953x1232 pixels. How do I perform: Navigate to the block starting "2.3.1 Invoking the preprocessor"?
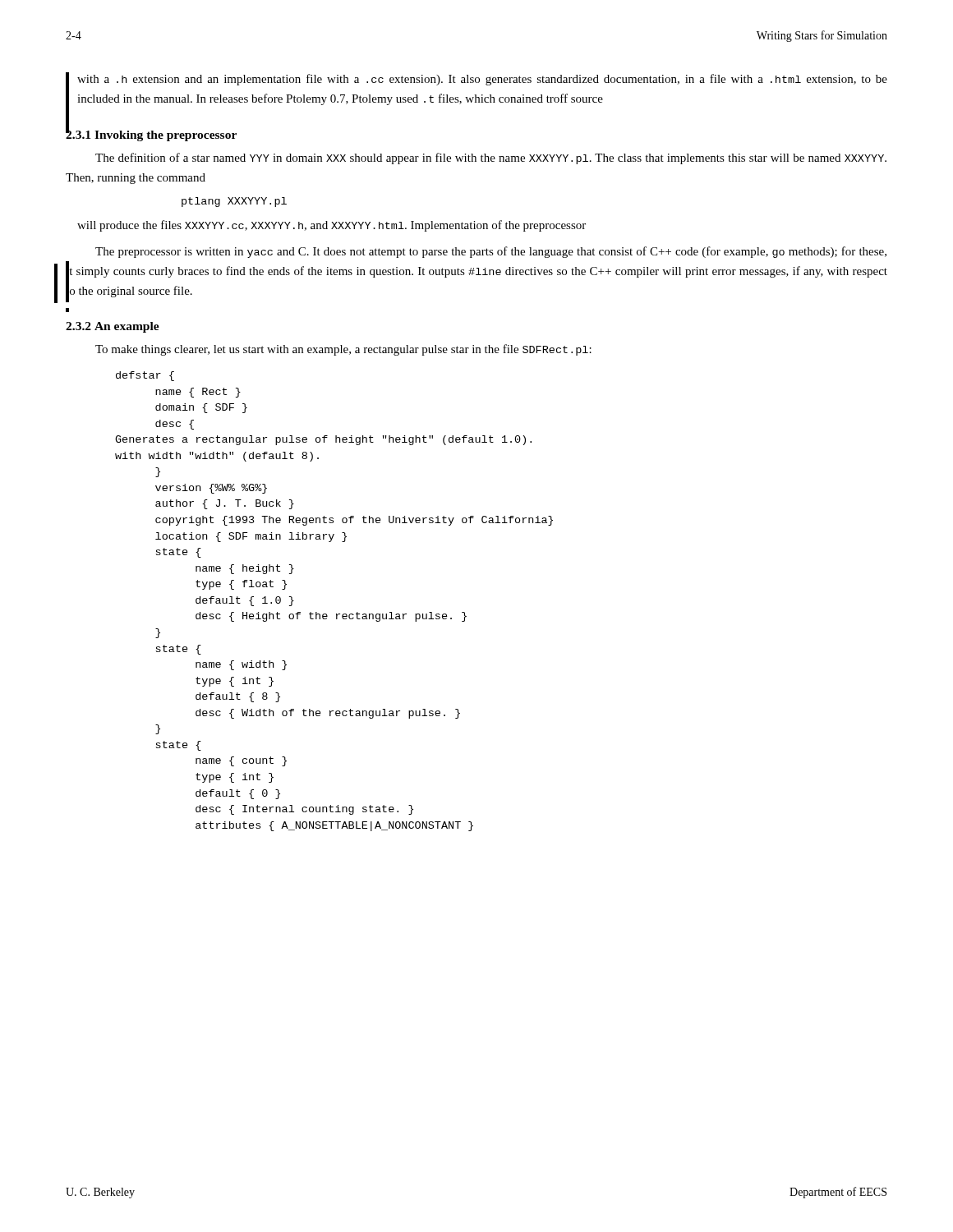tap(151, 134)
